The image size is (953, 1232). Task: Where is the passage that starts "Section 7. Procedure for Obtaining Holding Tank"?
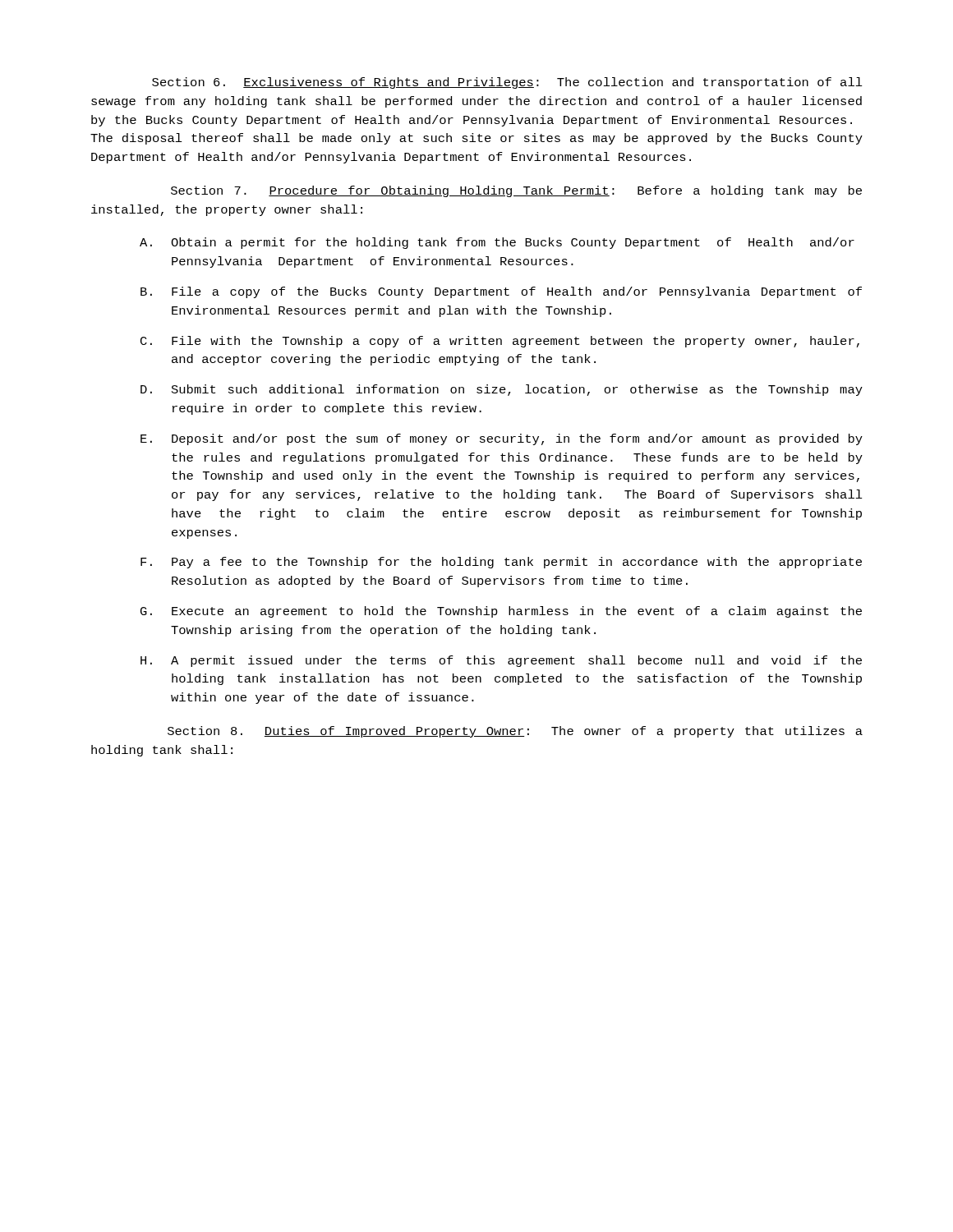click(476, 201)
